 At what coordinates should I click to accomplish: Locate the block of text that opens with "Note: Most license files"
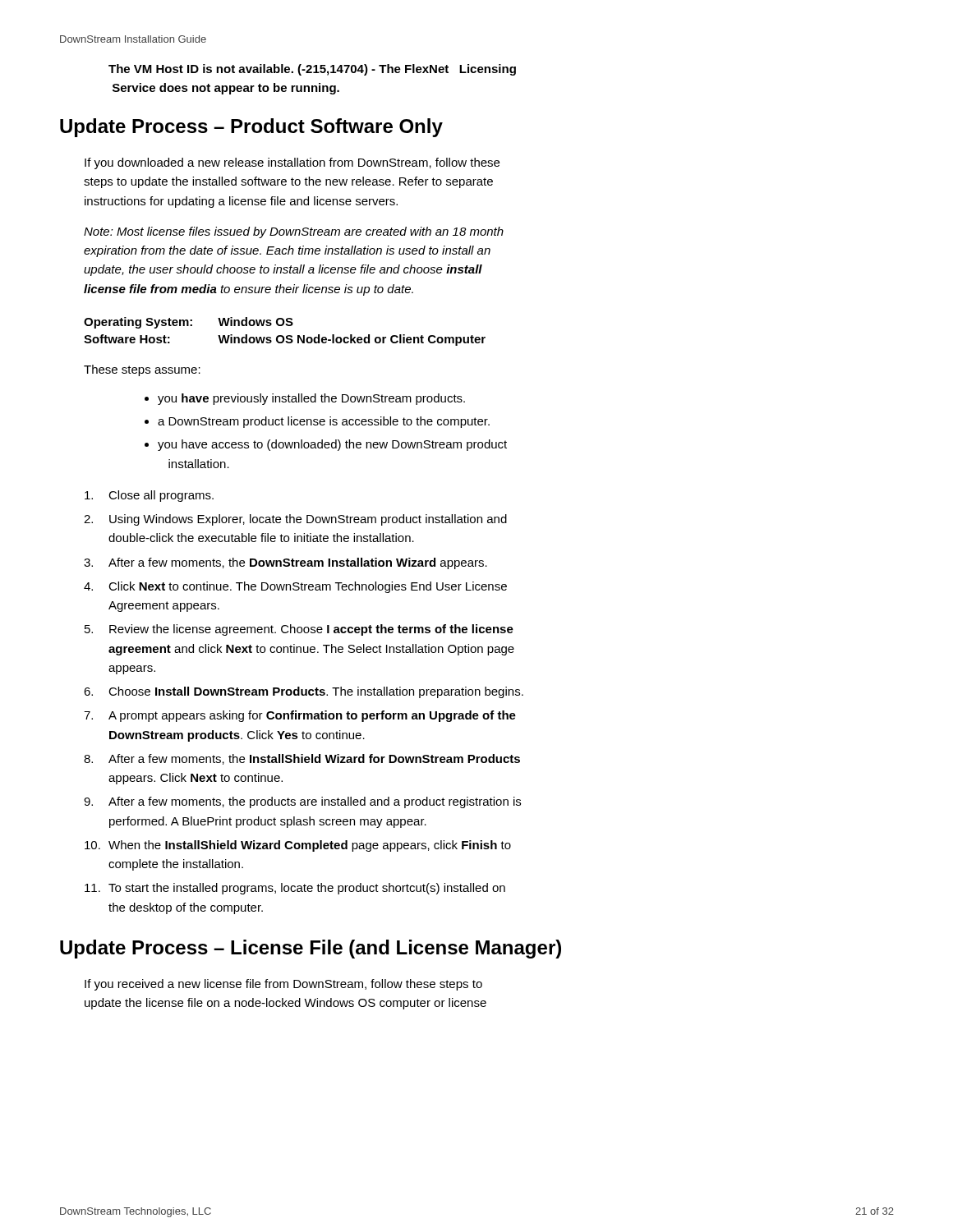[294, 260]
